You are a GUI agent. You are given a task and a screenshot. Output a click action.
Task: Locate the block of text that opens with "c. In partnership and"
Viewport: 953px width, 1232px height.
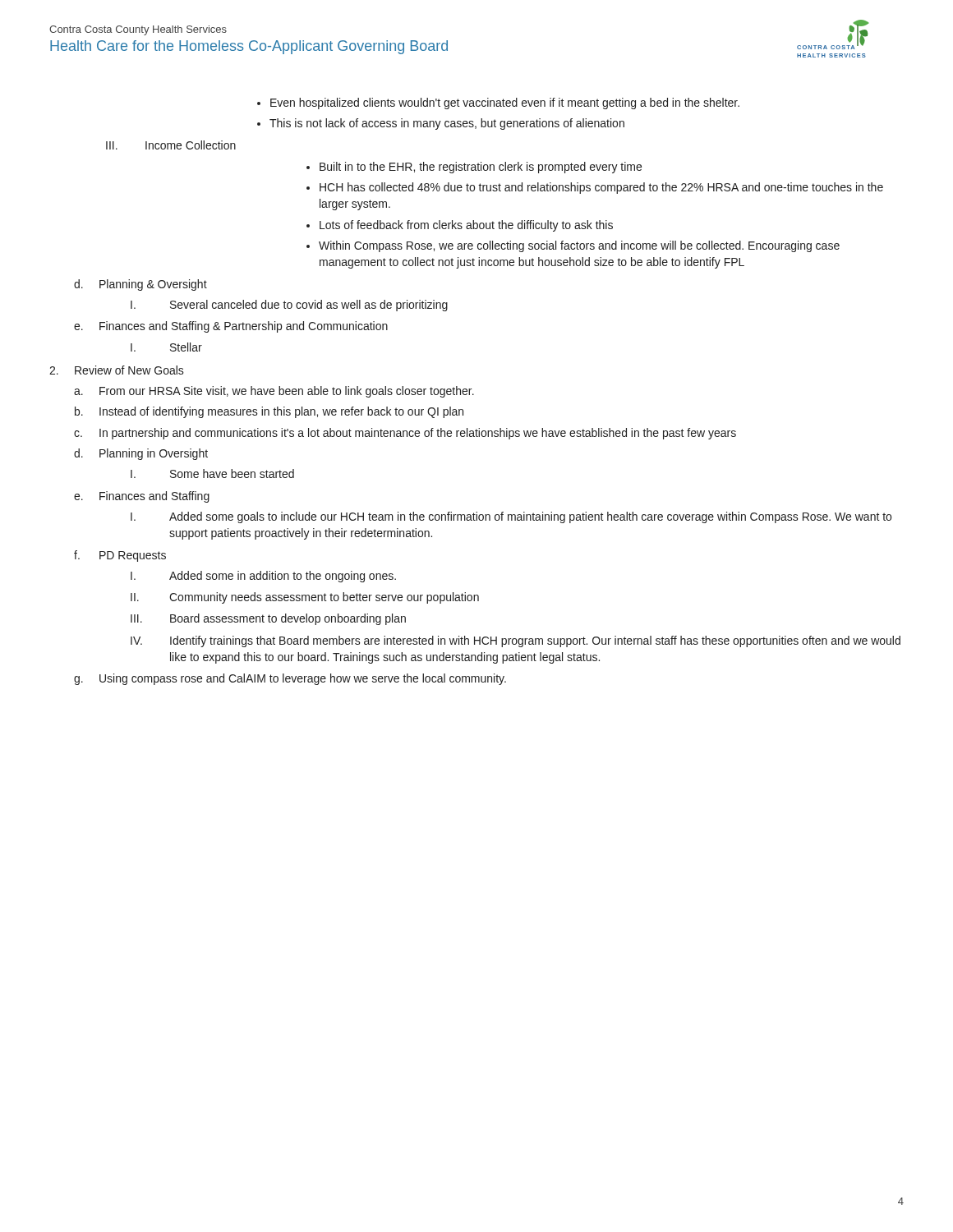pyautogui.click(x=489, y=433)
